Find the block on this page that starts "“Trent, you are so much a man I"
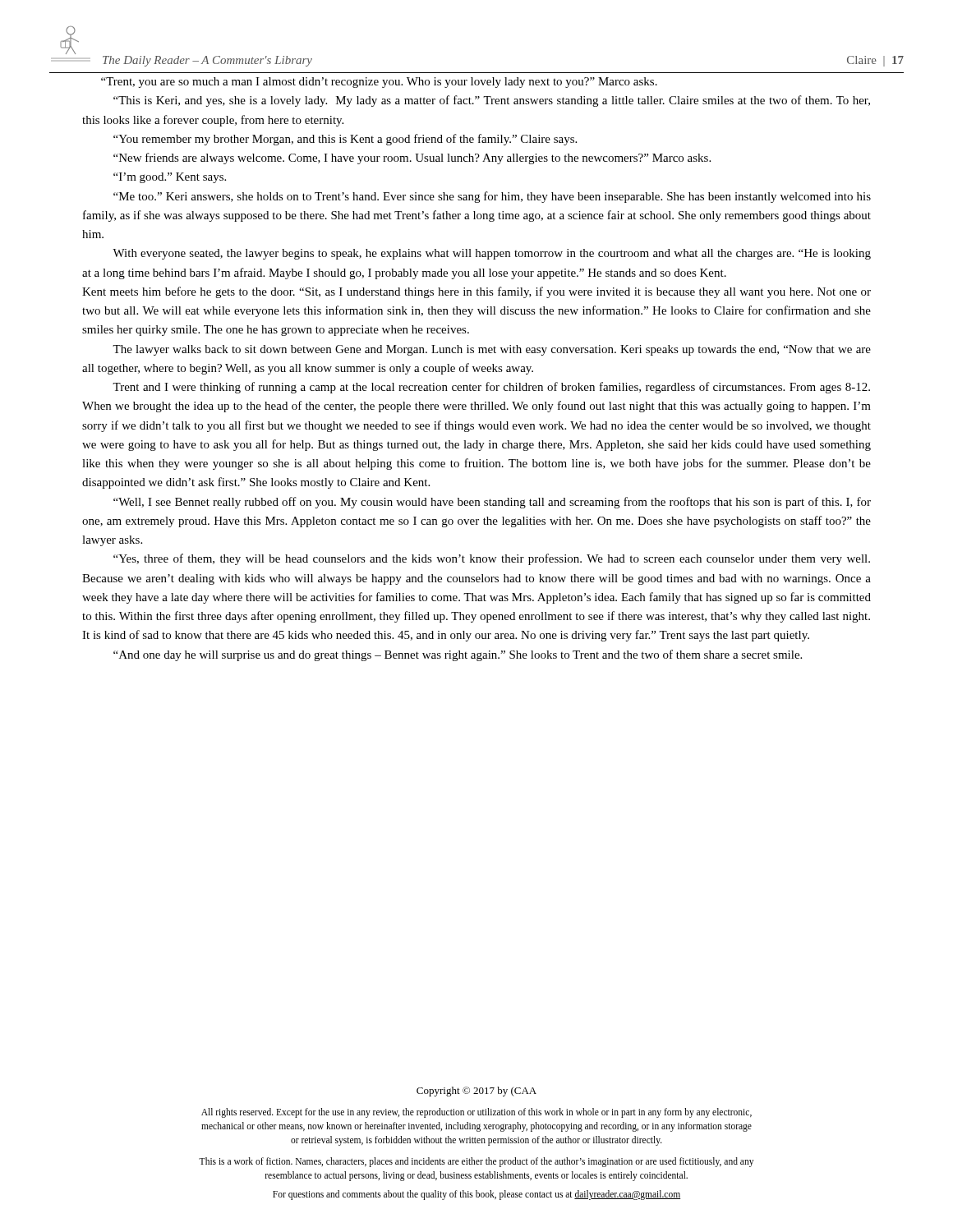The image size is (953, 1232). (x=370, y=81)
